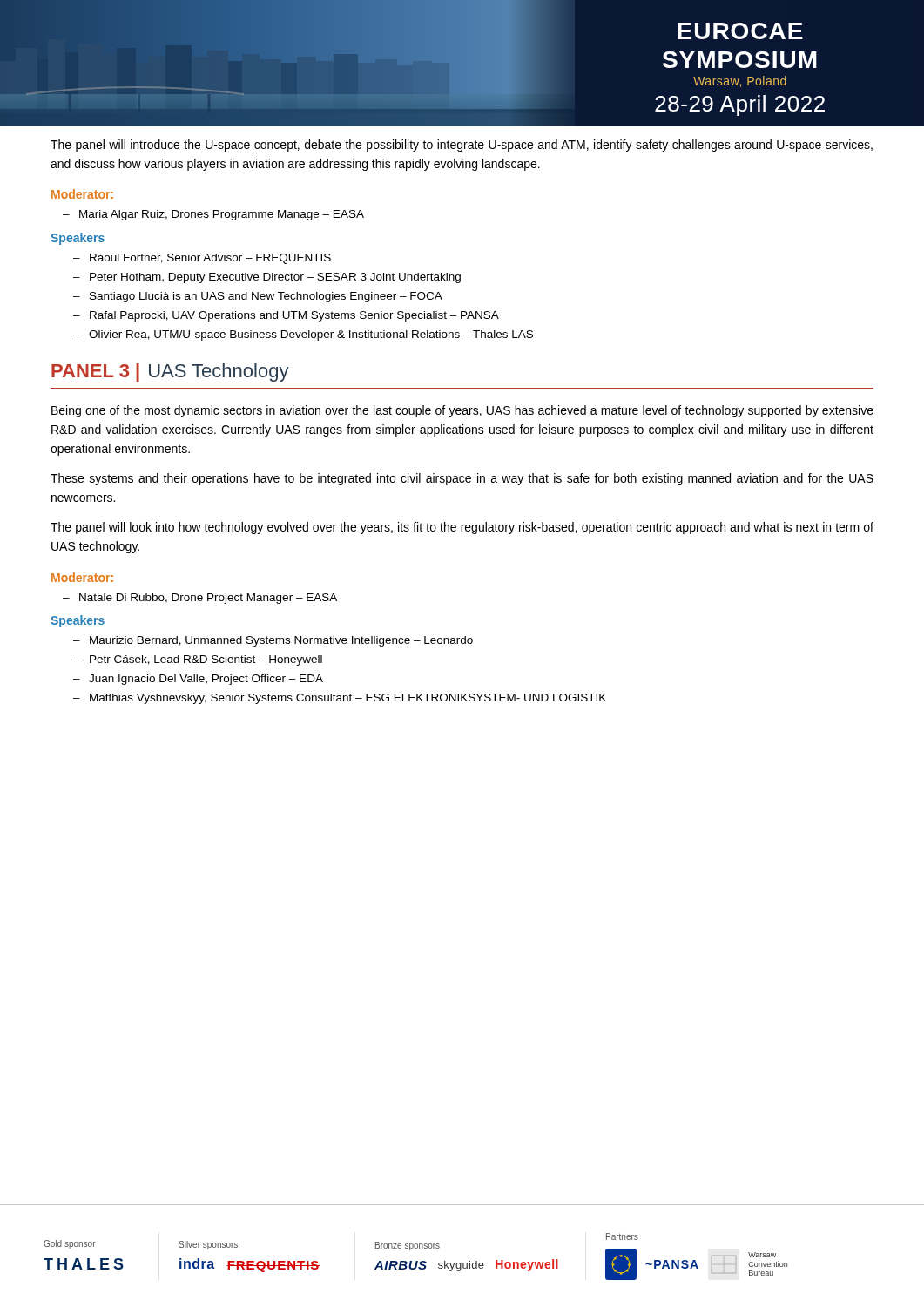Locate the list item that reads "– Natale Di Rubbo, Drone Project Manager –"
924x1307 pixels.
tap(200, 598)
